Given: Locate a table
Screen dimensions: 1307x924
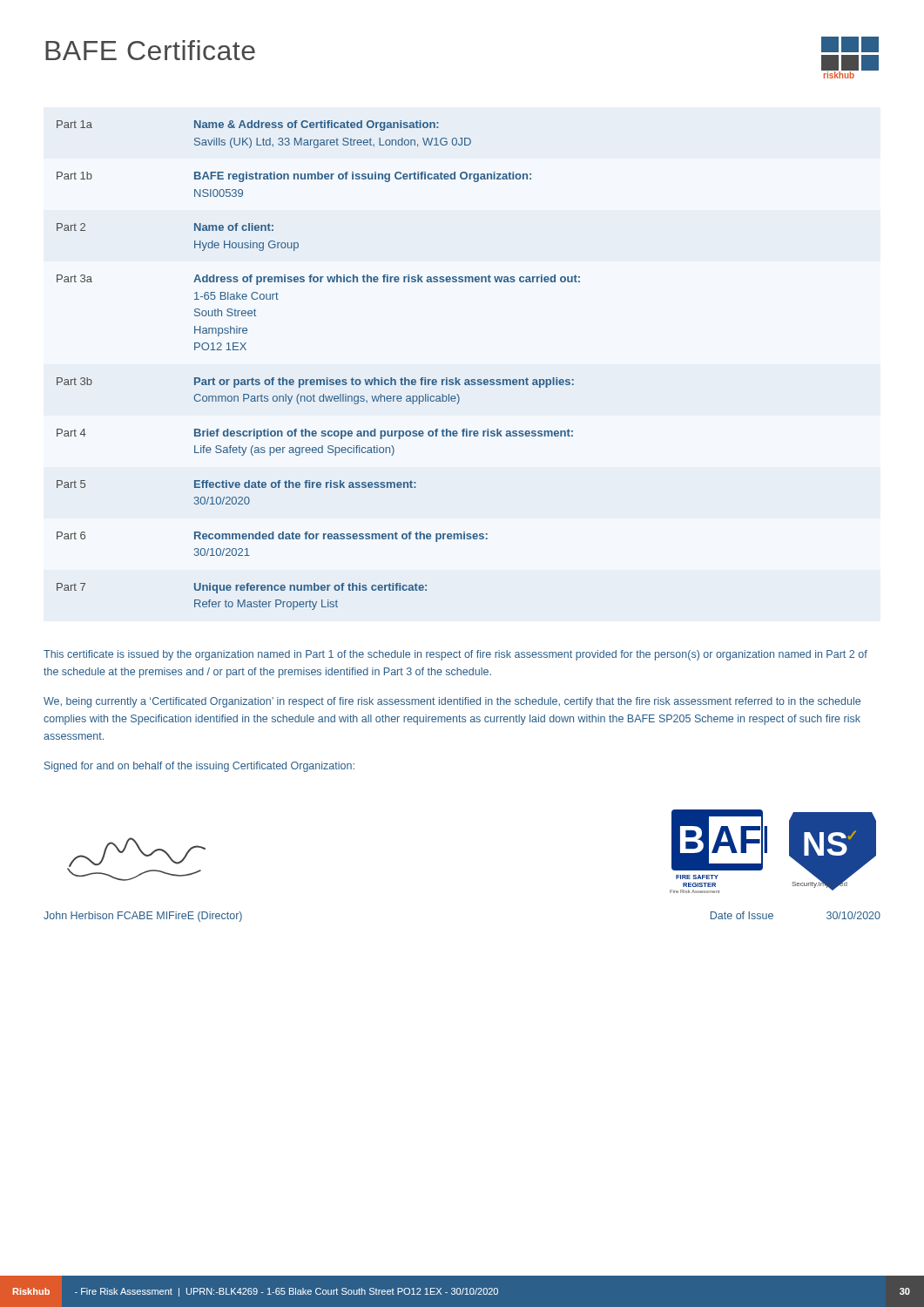Looking at the screenshot, I should pyautogui.click(x=462, y=364).
